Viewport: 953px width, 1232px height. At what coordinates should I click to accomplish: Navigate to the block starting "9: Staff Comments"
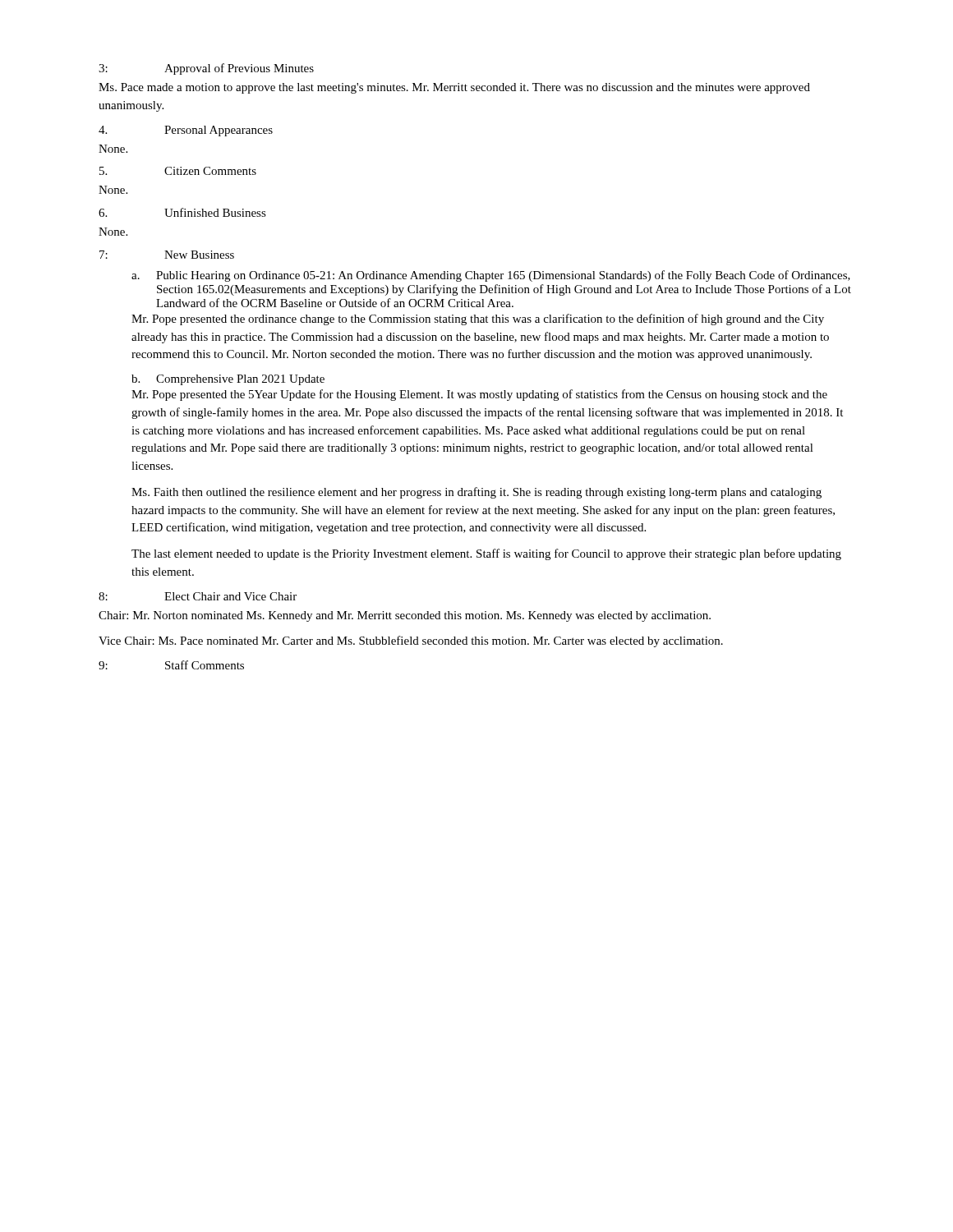[x=171, y=665]
